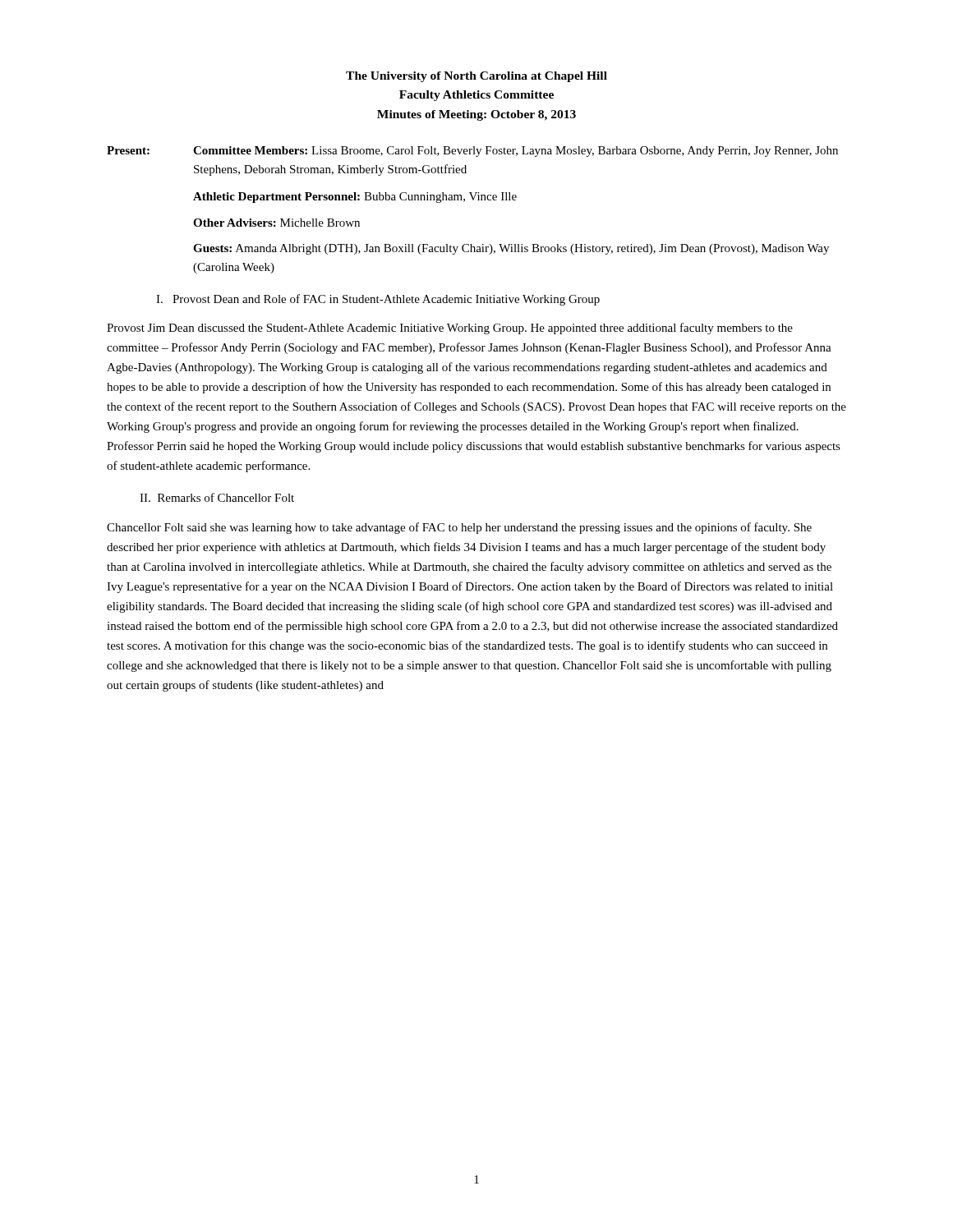Select the list item that says "II. Remarks of Chancellor Folt"
This screenshot has height=1232, width=953.
217,497
